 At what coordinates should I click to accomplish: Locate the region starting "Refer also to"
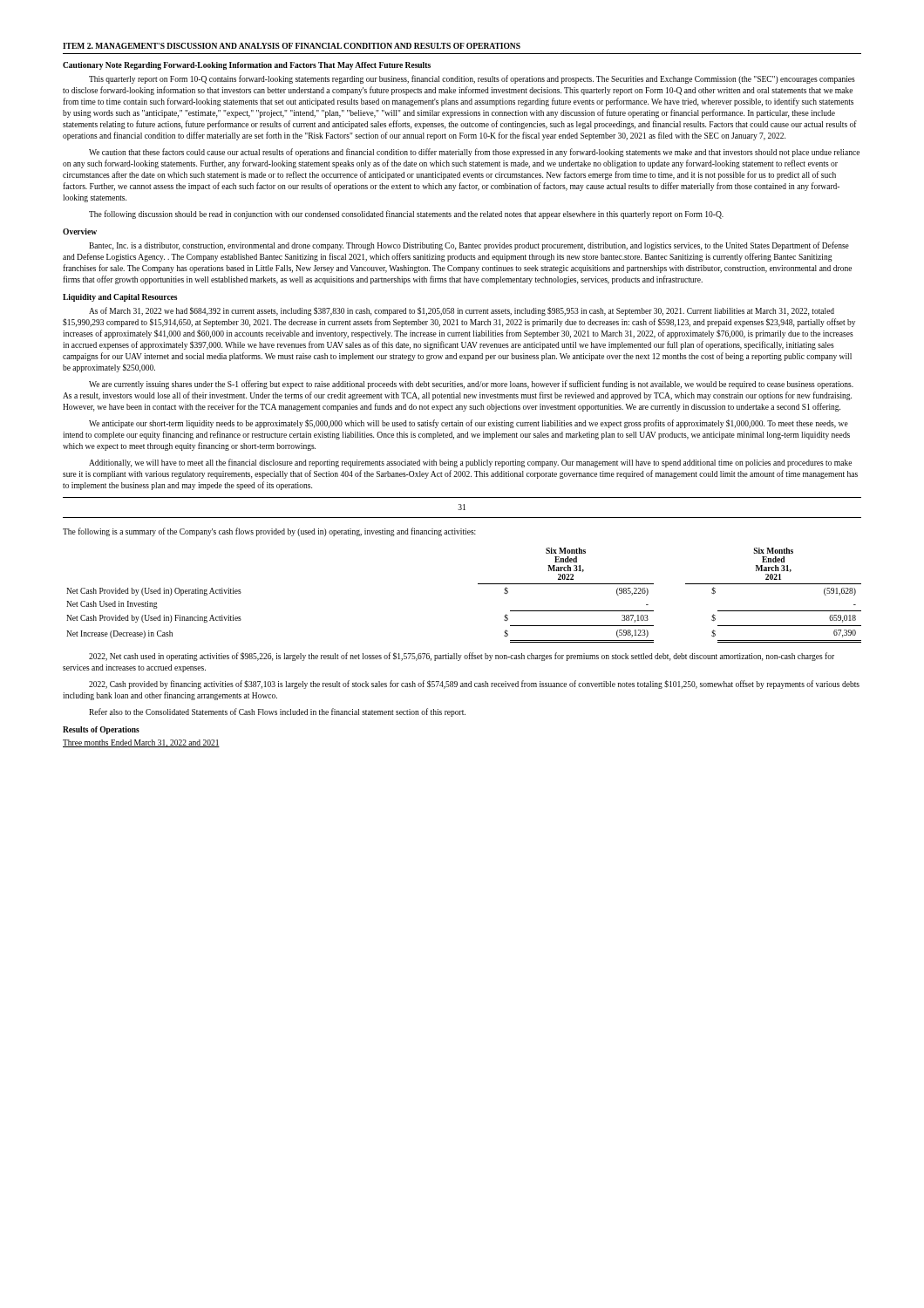coord(277,712)
